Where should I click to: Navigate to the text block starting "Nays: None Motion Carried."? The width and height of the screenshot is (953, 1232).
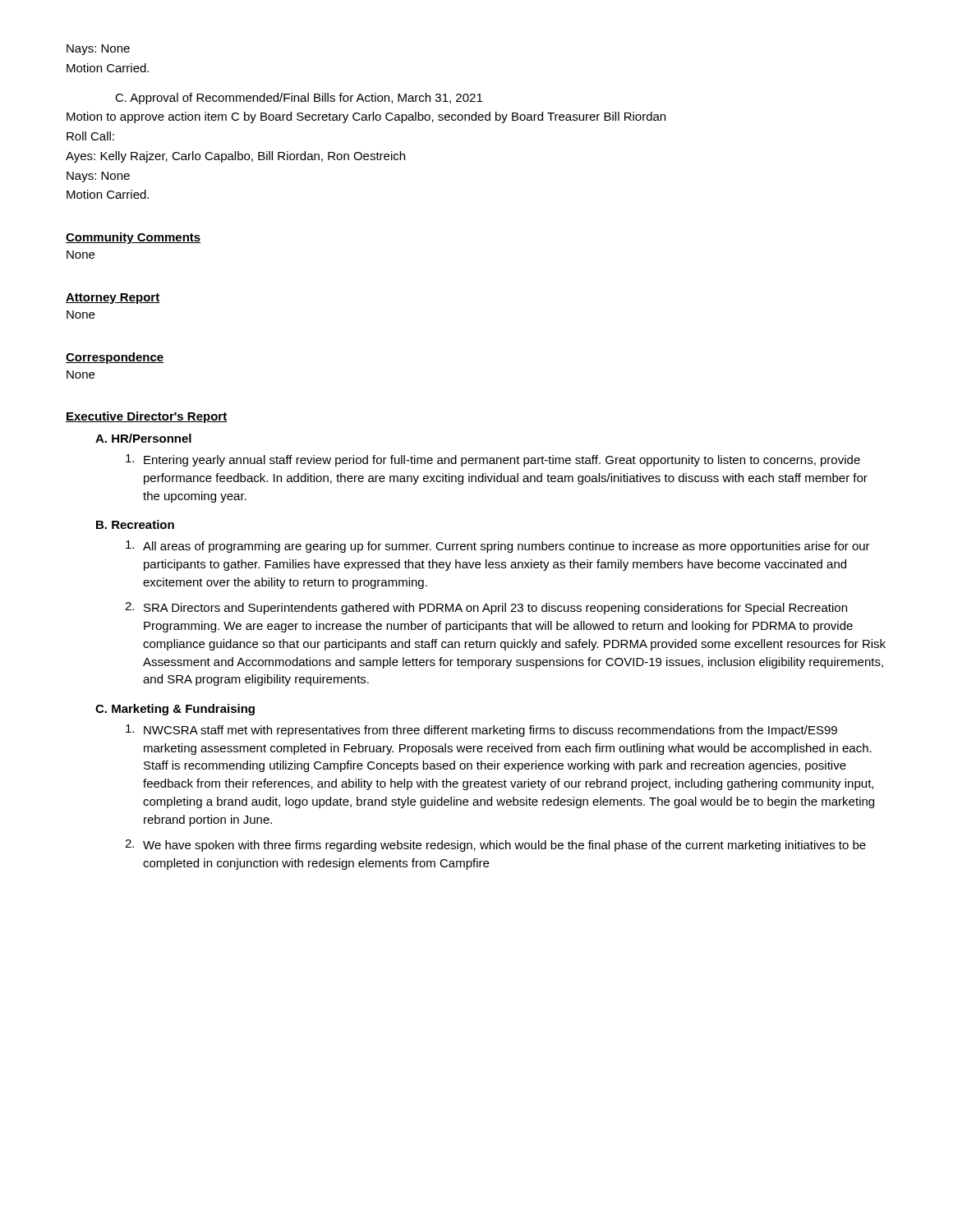coord(98,50)
